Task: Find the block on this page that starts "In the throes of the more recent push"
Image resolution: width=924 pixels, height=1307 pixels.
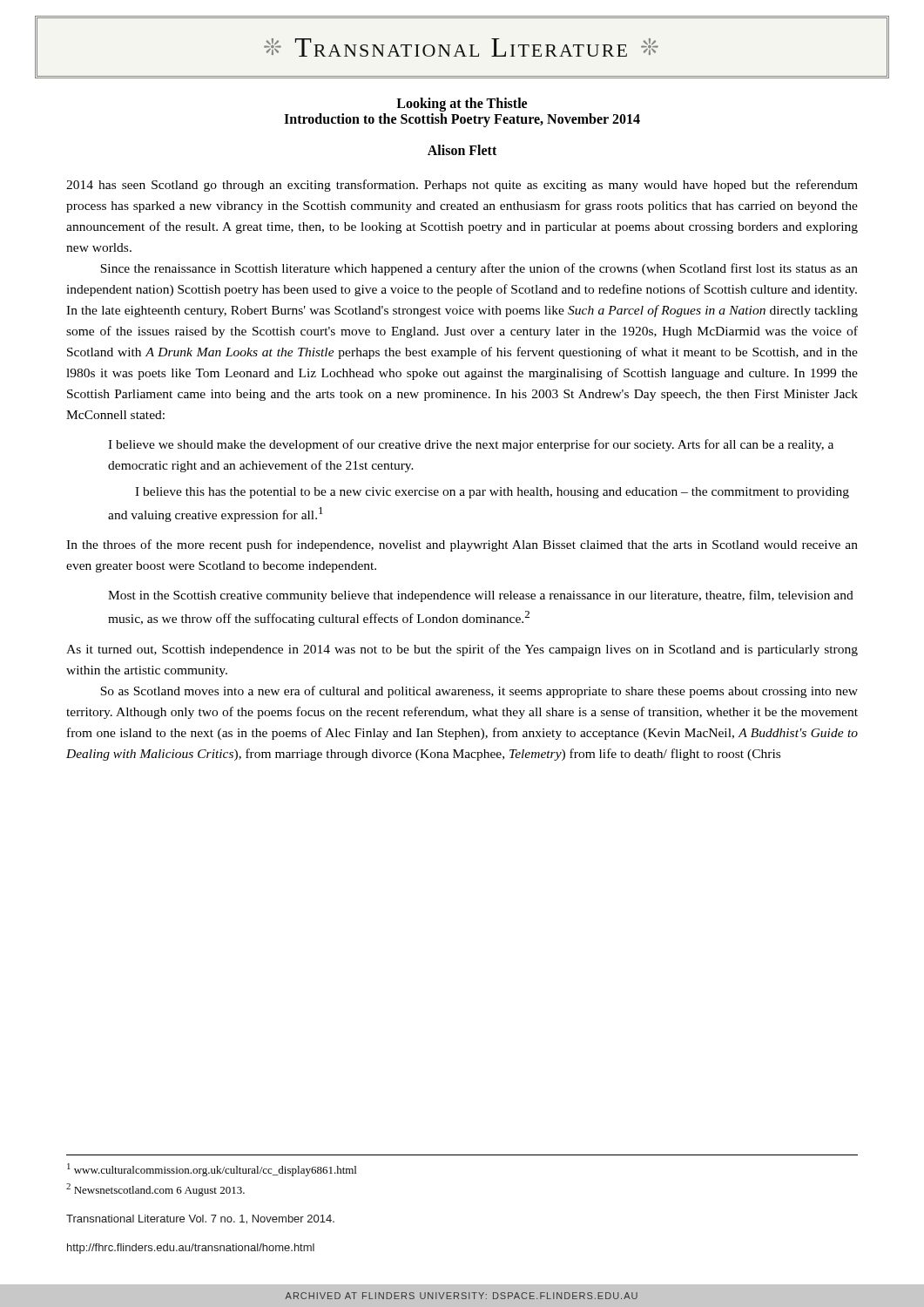Action: pos(462,555)
